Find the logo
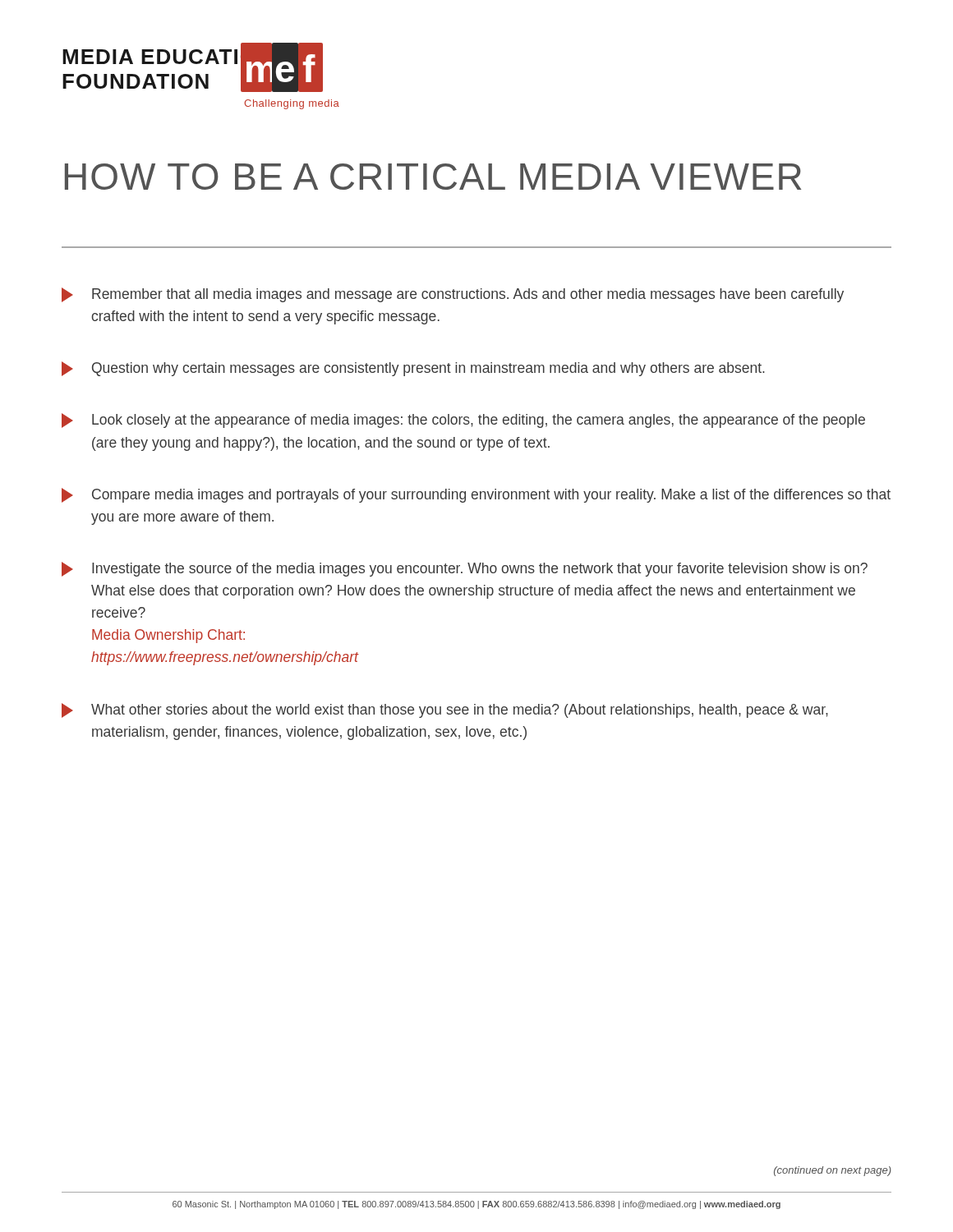This screenshot has height=1232, width=953. pos(201,80)
